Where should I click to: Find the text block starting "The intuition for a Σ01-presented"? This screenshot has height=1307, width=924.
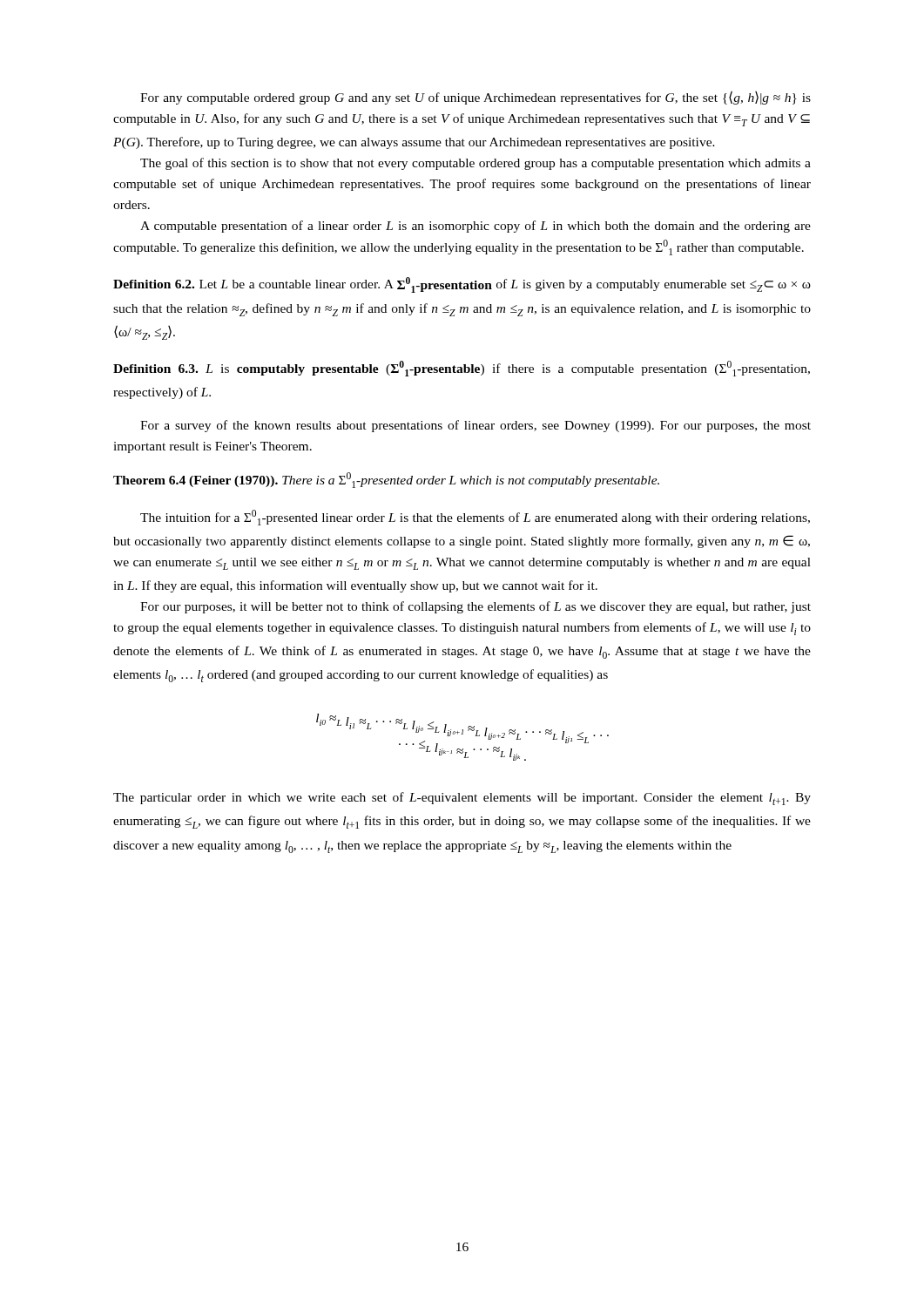[462, 597]
